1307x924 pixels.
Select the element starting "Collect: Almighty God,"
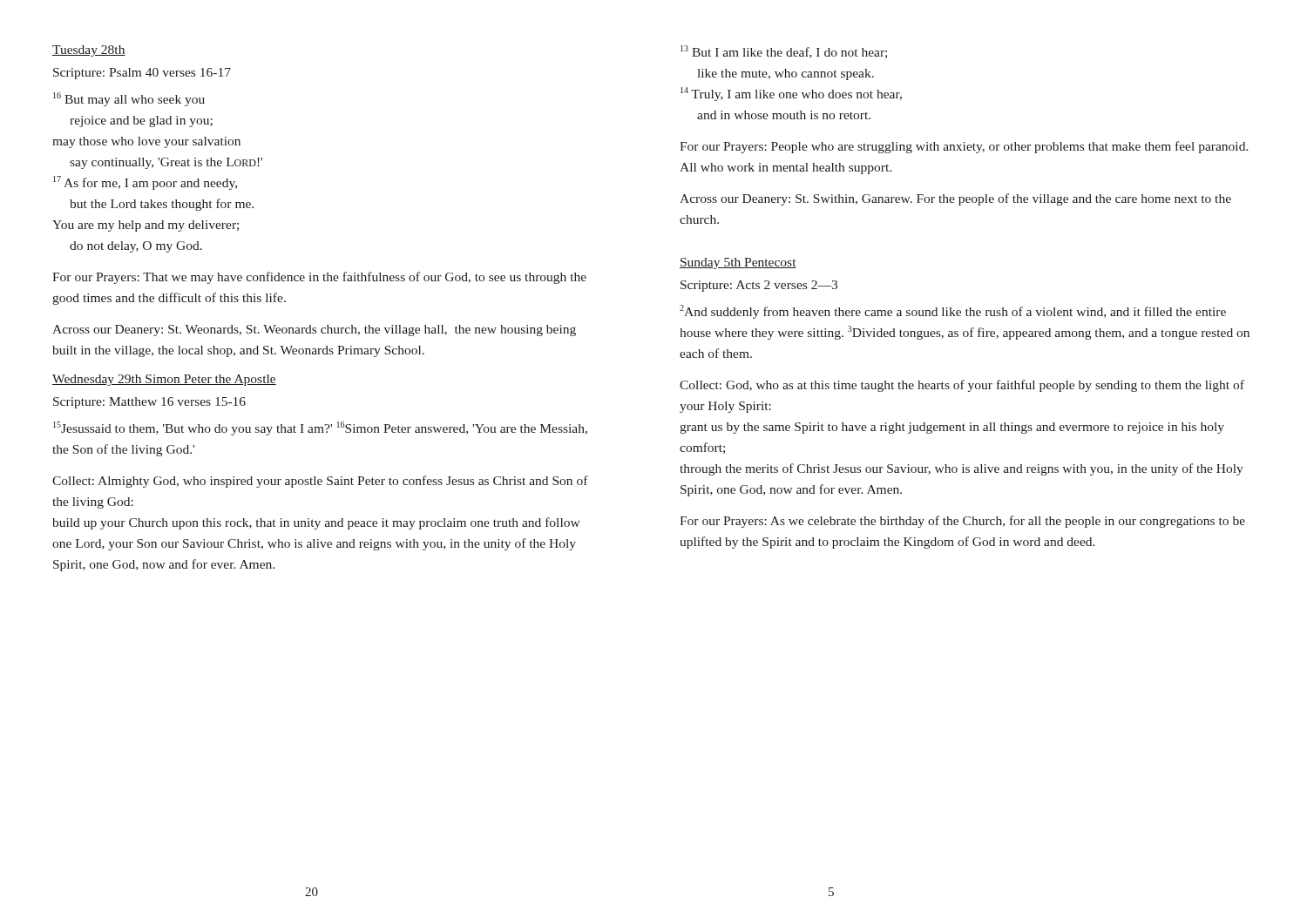[x=320, y=522]
